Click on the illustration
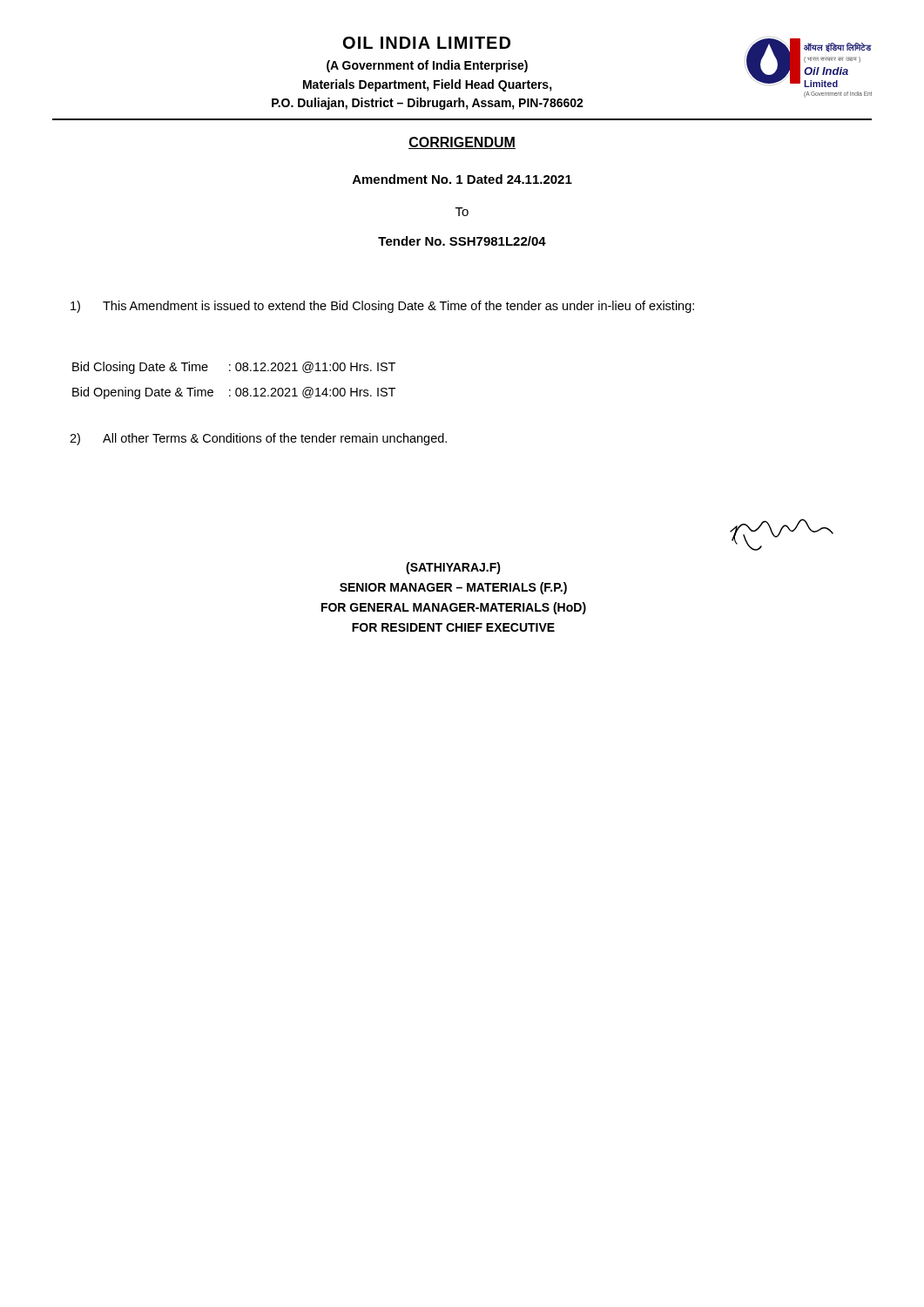Viewport: 924px width, 1307px height. click(x=785, y=528)
